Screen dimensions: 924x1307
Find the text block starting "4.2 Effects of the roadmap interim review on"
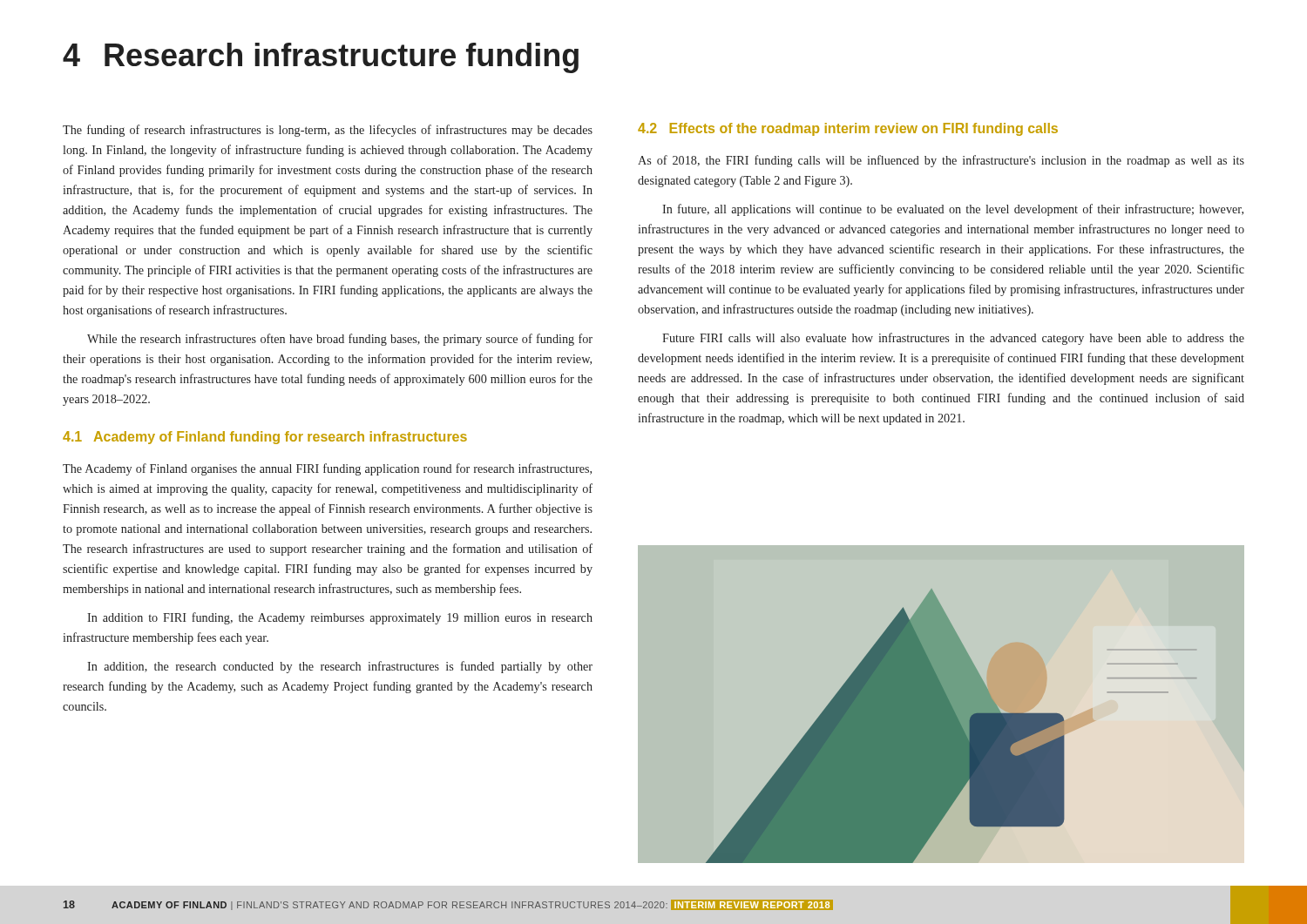[848, 128]
